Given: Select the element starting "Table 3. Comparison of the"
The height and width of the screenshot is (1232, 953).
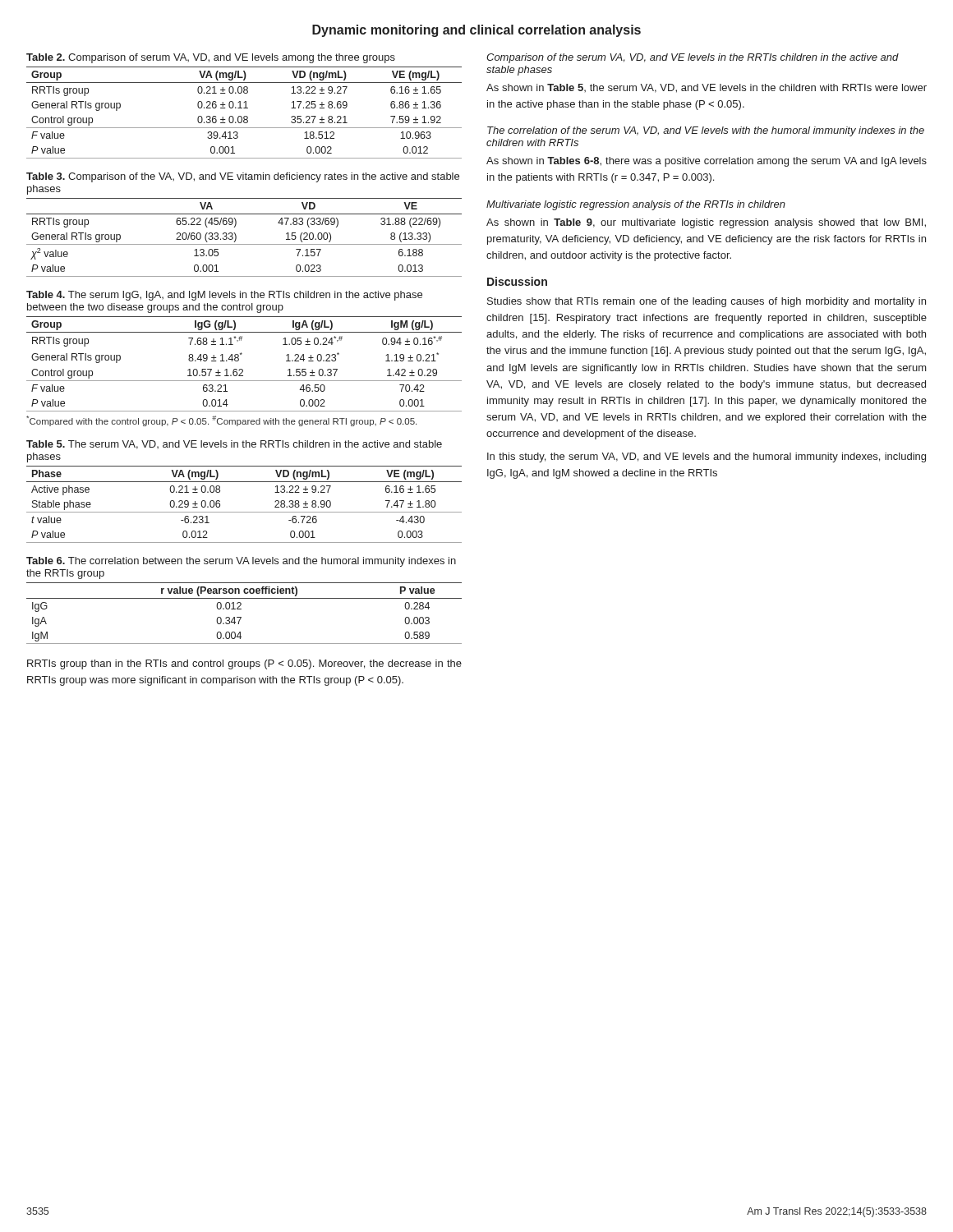Looking at the screenshot, I should point(243,182).
